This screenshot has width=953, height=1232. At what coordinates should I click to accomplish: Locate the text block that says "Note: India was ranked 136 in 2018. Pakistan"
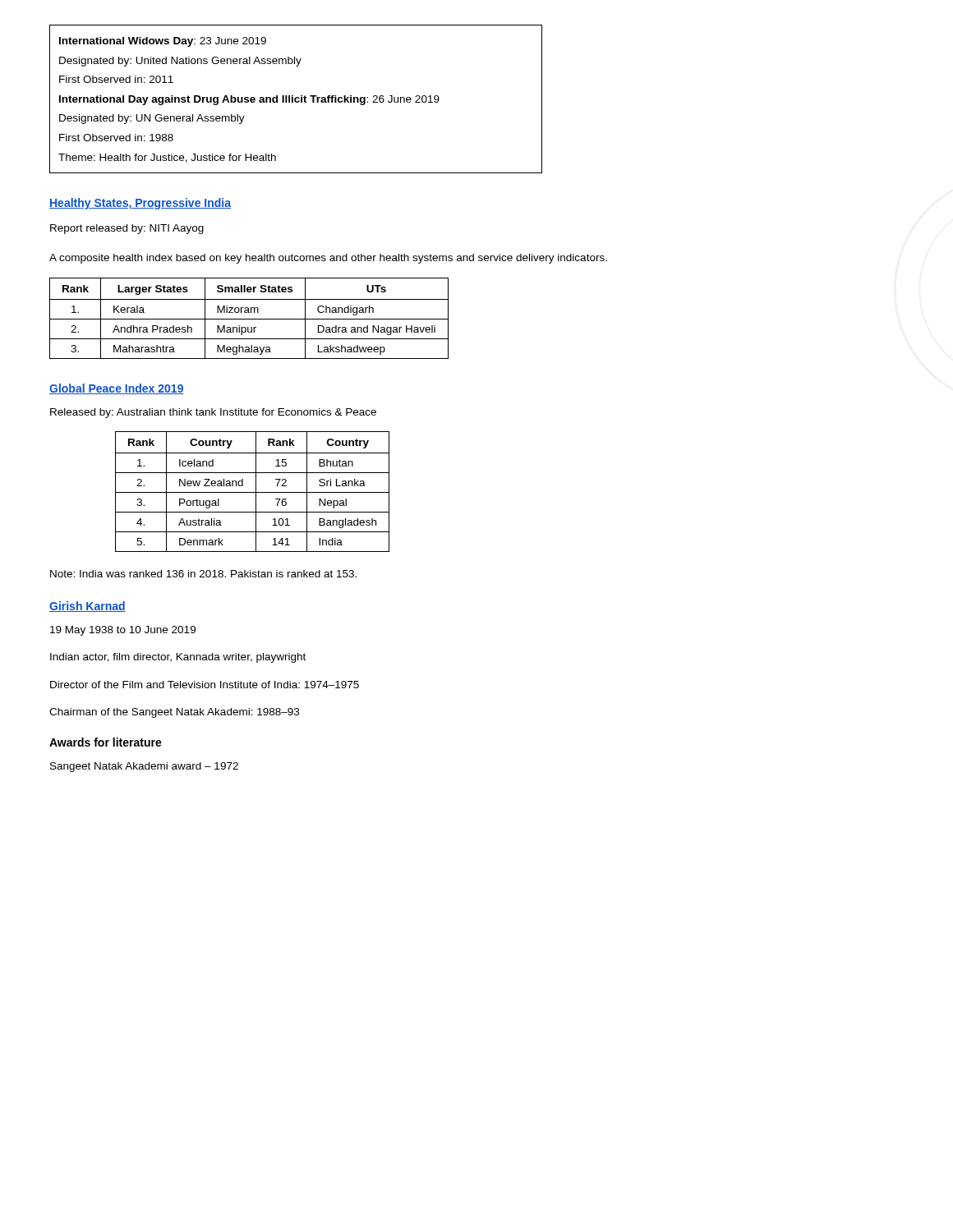click(x=203, y=574)
